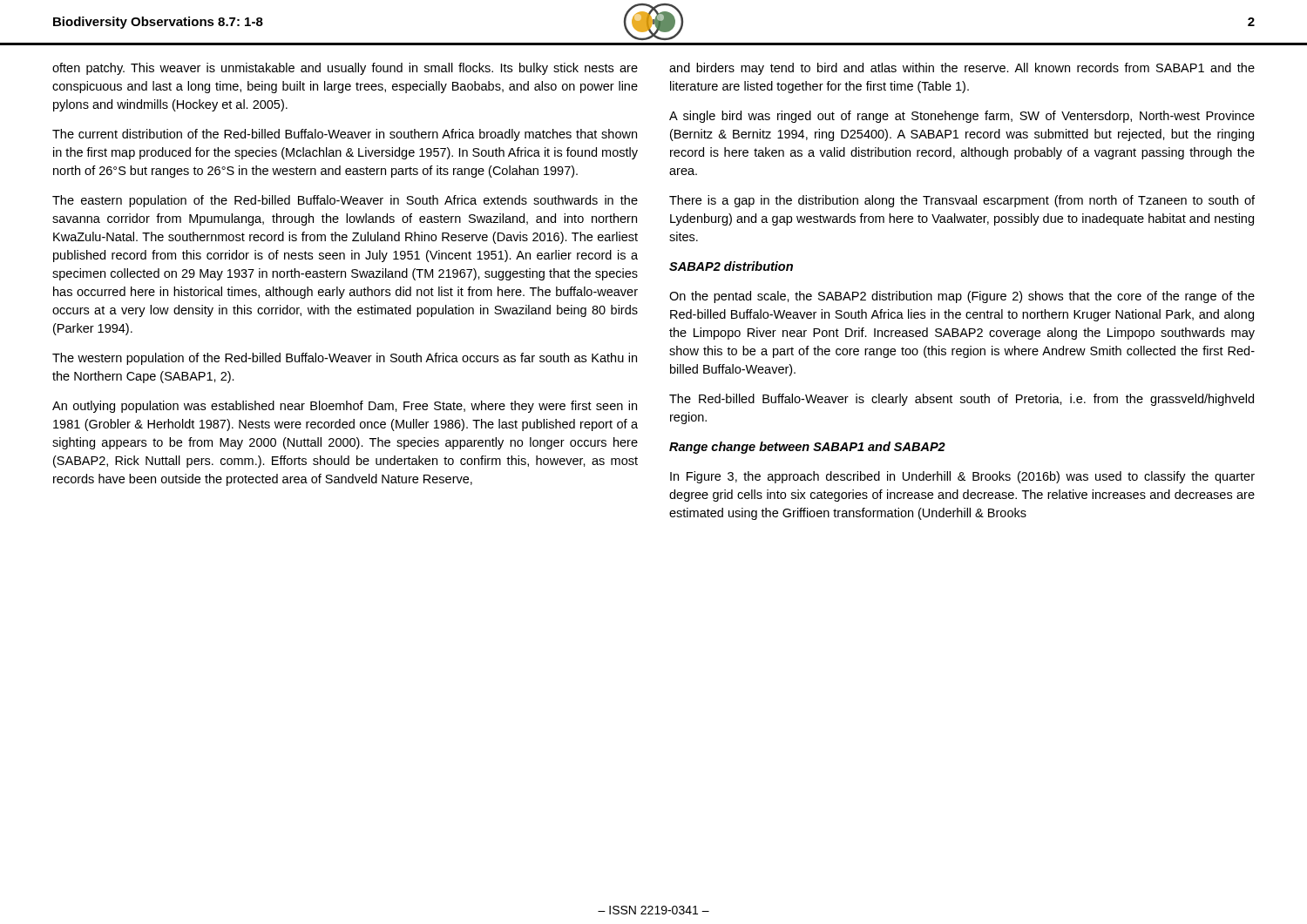Screen dimensions: 924x1307
Task: Where is the passage that starts "The eastern population of the Red-billed Buffalo-Weaver in"?
Action: click(x=345, y=265)
